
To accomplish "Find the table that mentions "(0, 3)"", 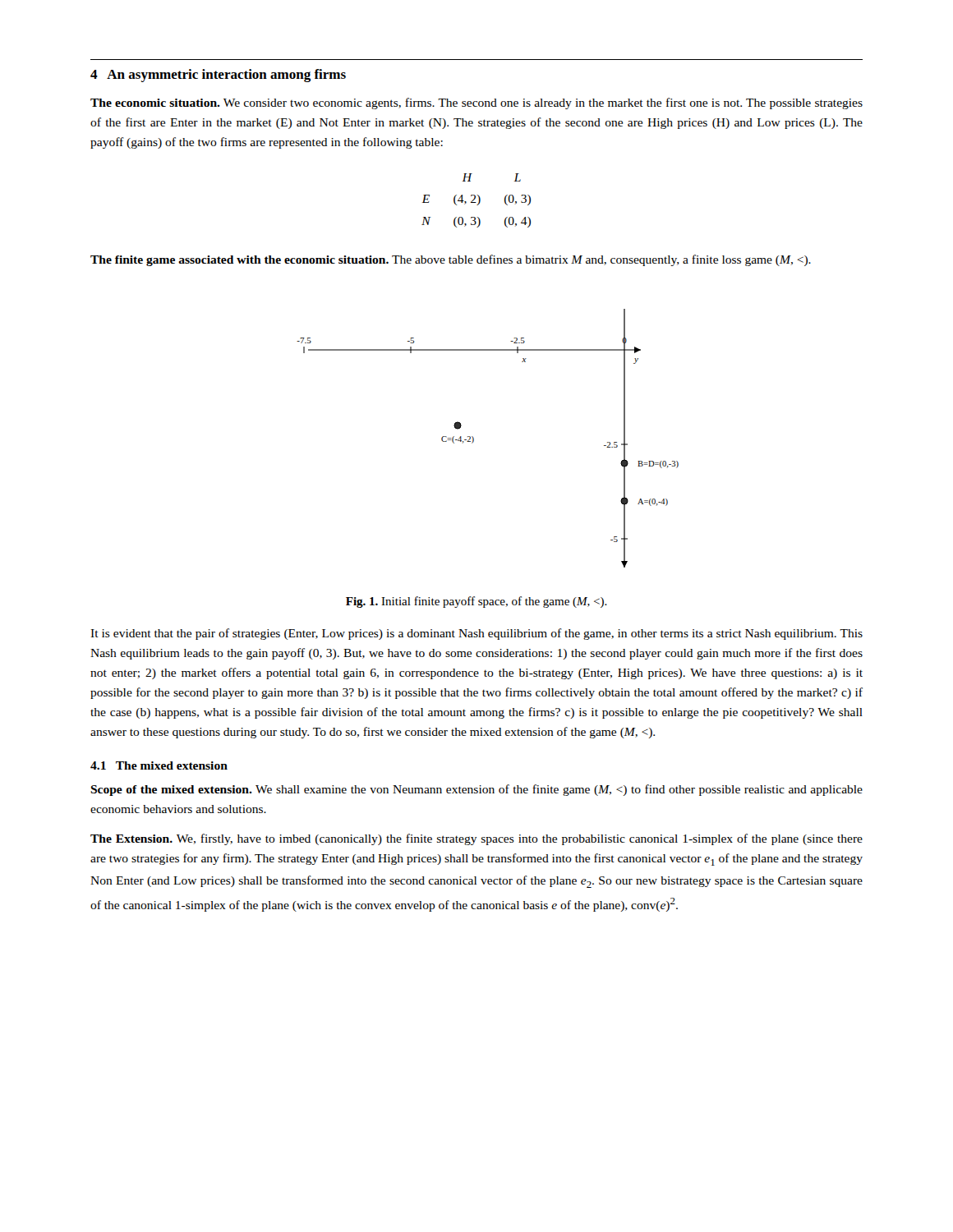I will point(476,199).
